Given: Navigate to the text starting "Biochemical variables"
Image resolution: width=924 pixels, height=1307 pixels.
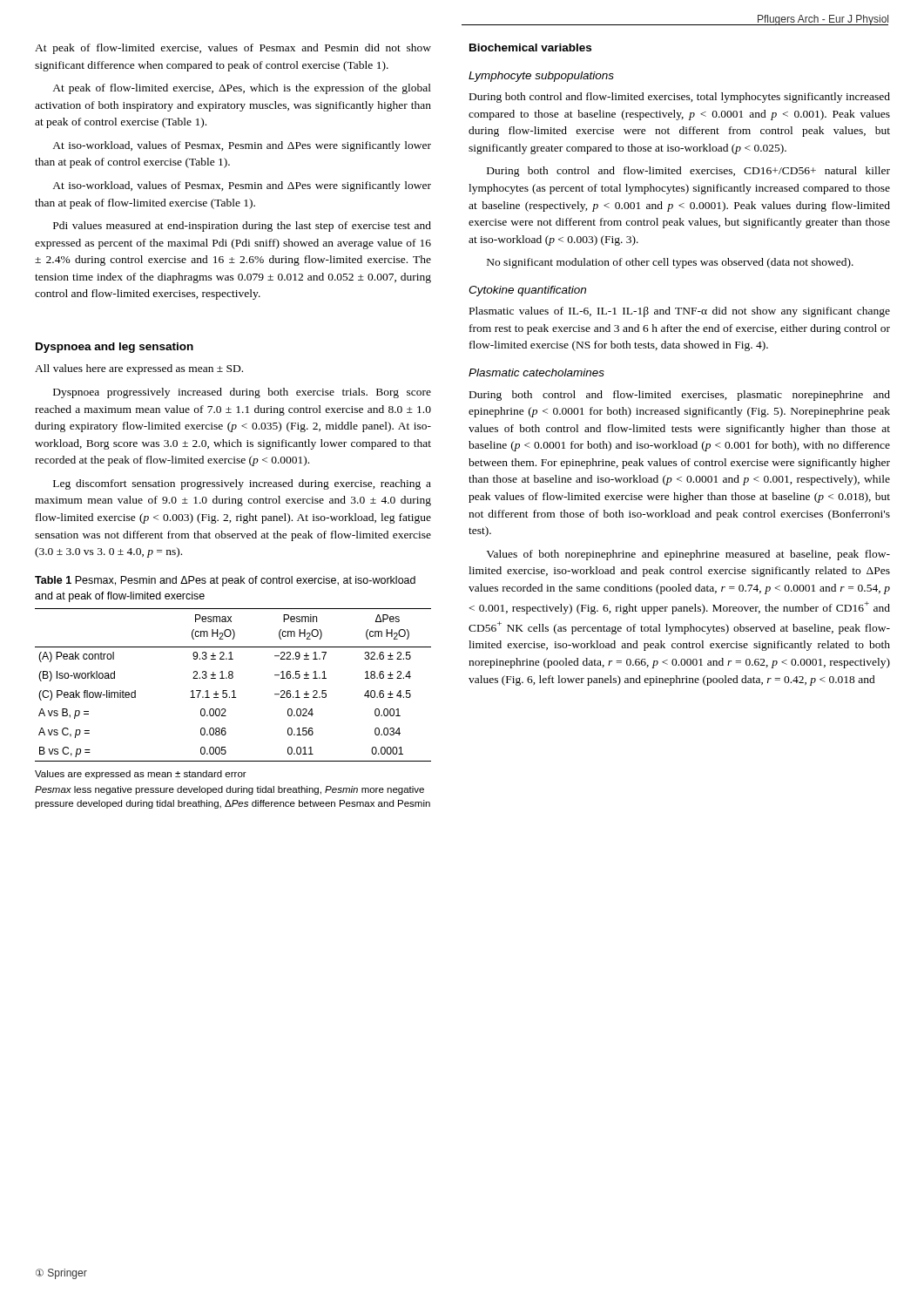Looking at the screenshot, I should (530, 47).
